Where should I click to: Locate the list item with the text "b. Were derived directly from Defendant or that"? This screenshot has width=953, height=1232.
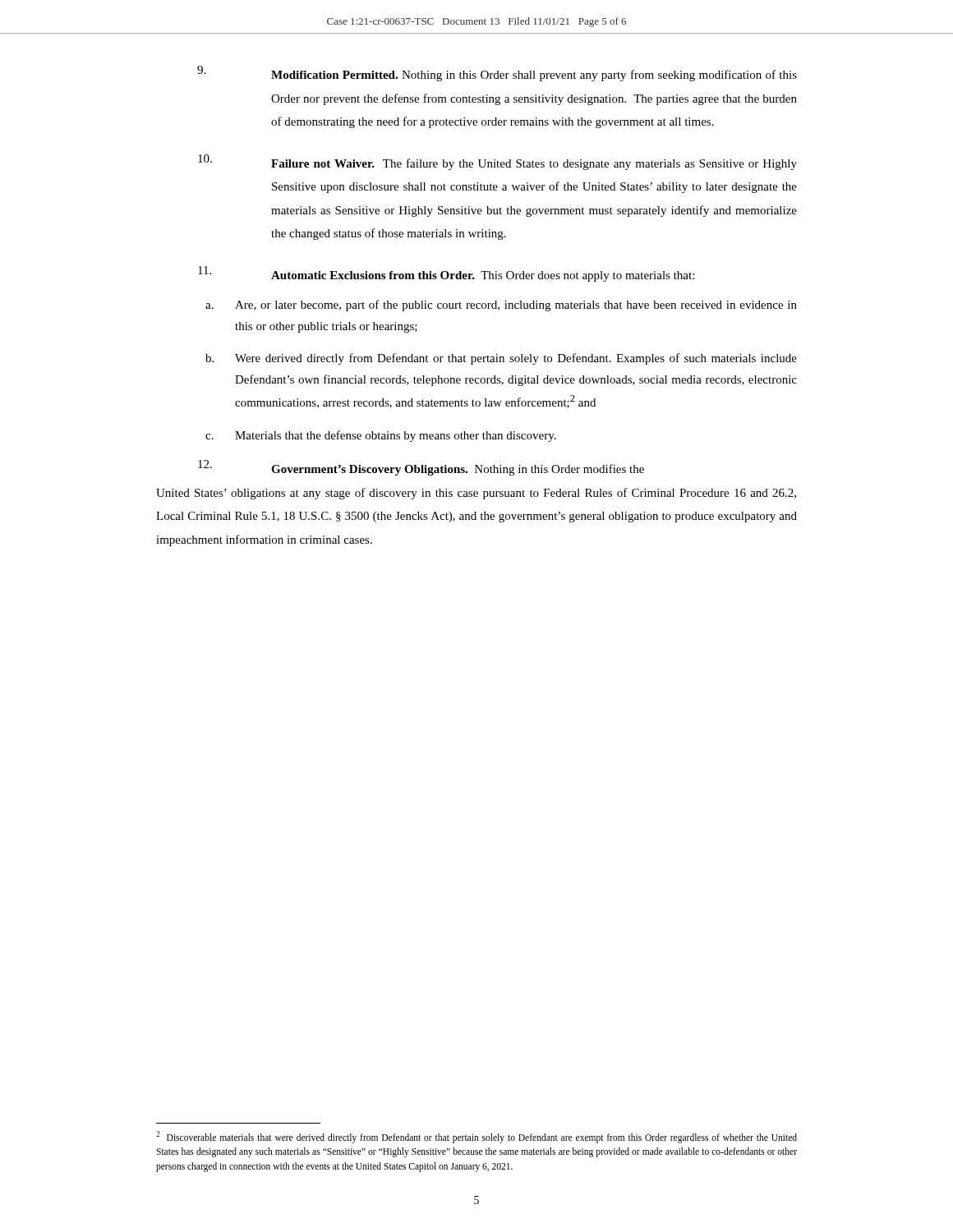pyautogui.click(x=501, y=381)
